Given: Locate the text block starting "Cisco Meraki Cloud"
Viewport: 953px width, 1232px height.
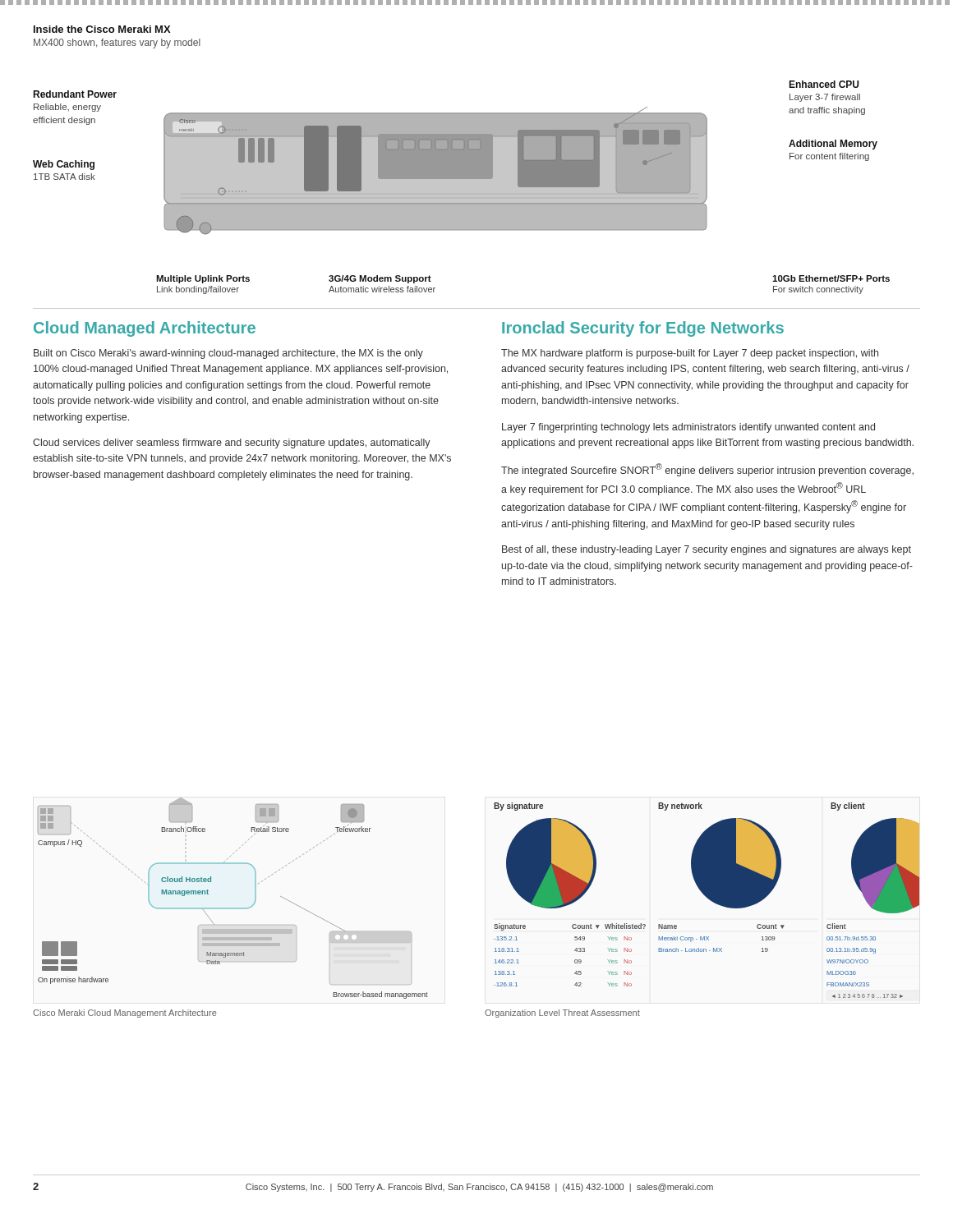Looking at the screenshot, I should click(x=125, y=1013).
